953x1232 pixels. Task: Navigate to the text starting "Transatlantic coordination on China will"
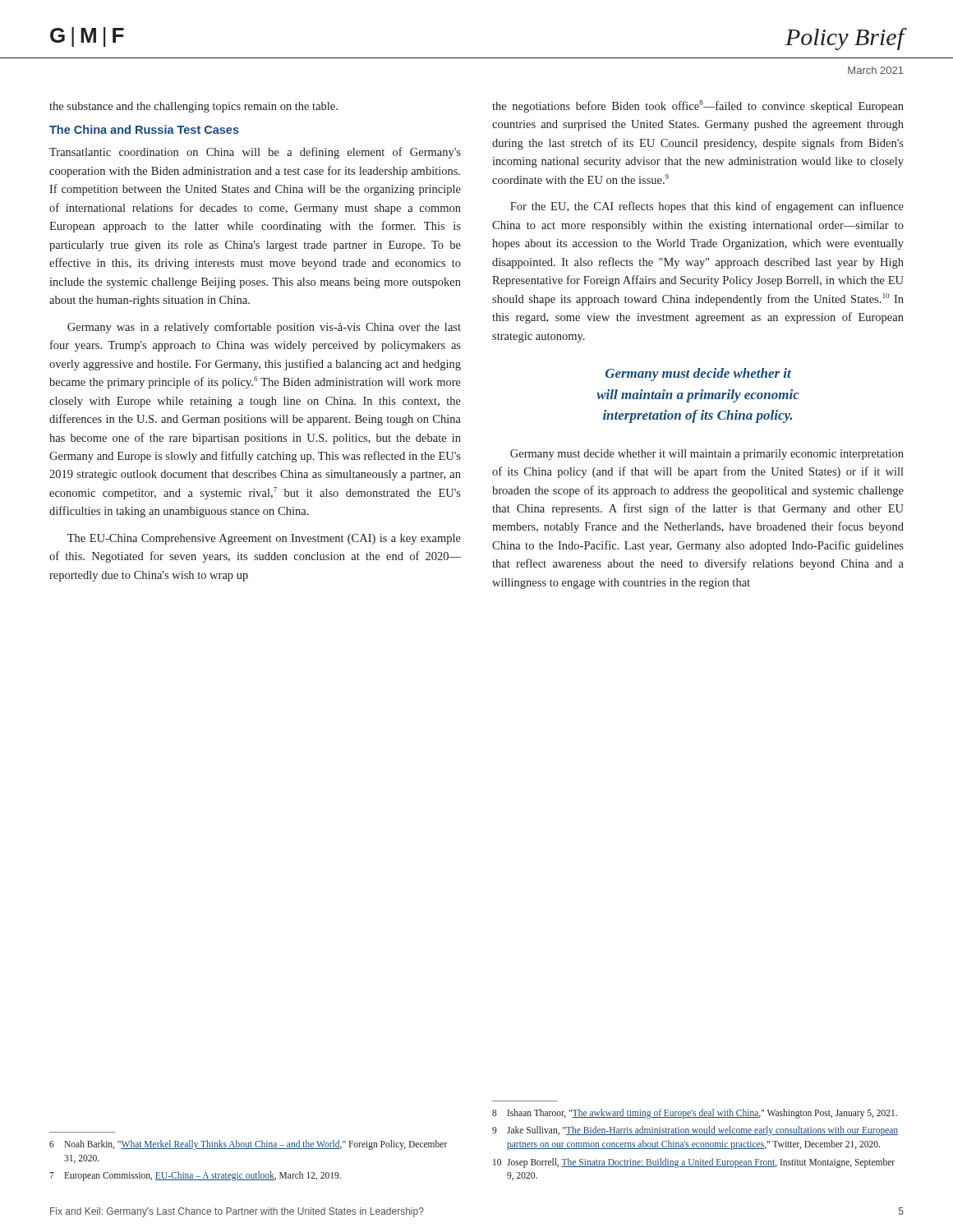point(255,364)
